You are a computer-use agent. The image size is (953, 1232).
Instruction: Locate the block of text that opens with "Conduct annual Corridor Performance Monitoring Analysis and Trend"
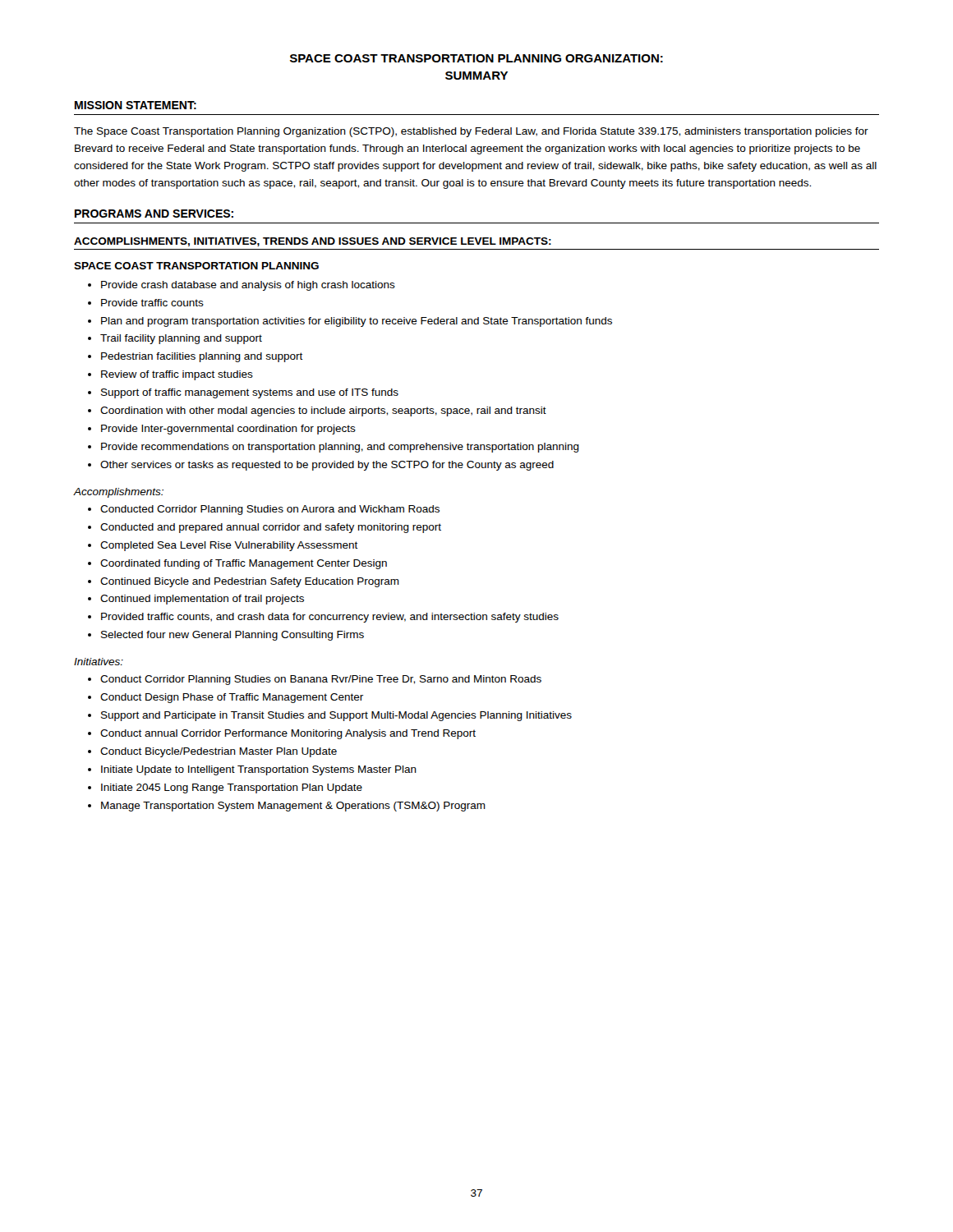[x=288, y=733]
